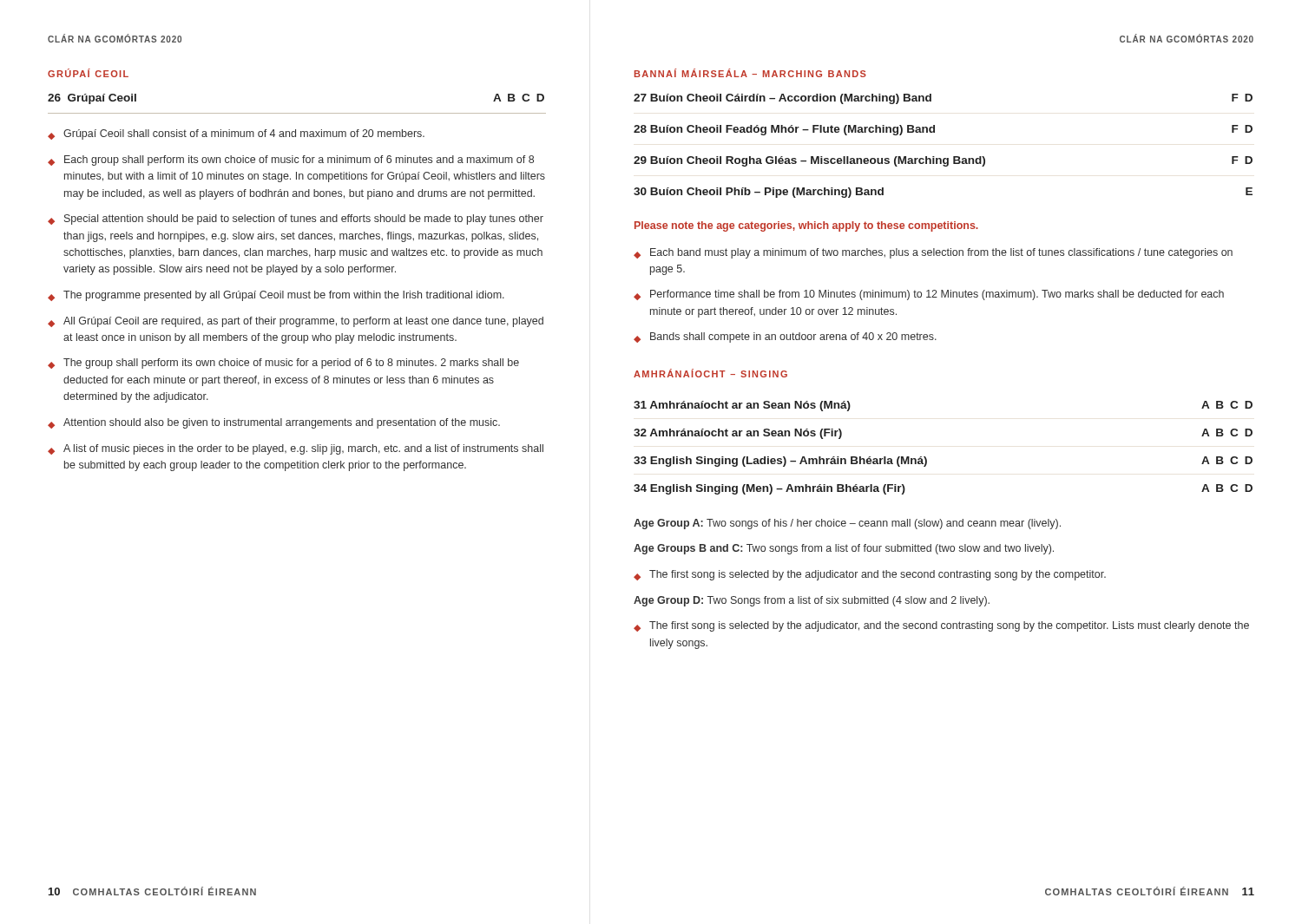Point to the block beginning "Age Groups B and C:"
Image resolution: width=1302 pixels, height=924 pixels.
click(x=844, y=549)
